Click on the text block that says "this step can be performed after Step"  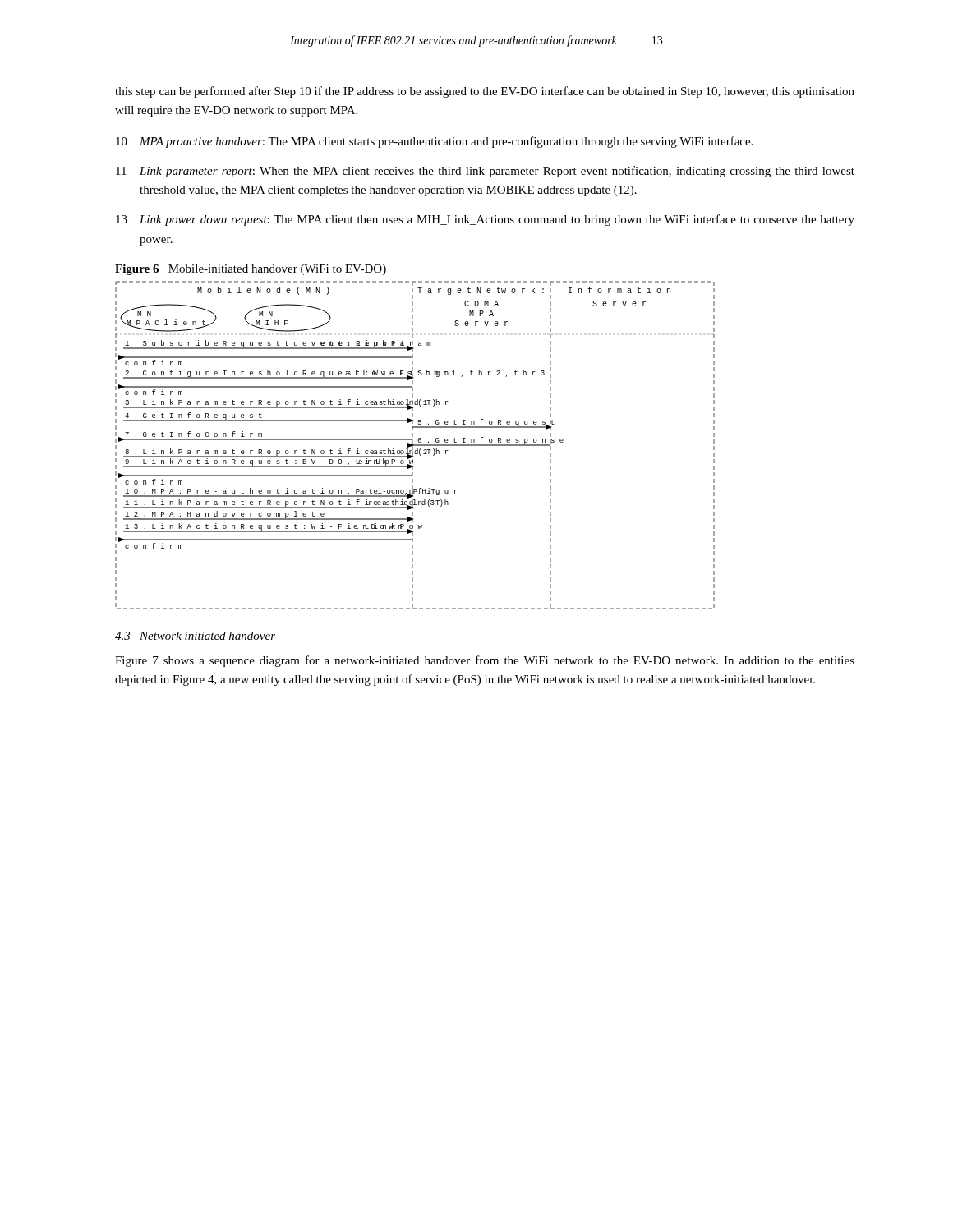click(x=485, y=101)
